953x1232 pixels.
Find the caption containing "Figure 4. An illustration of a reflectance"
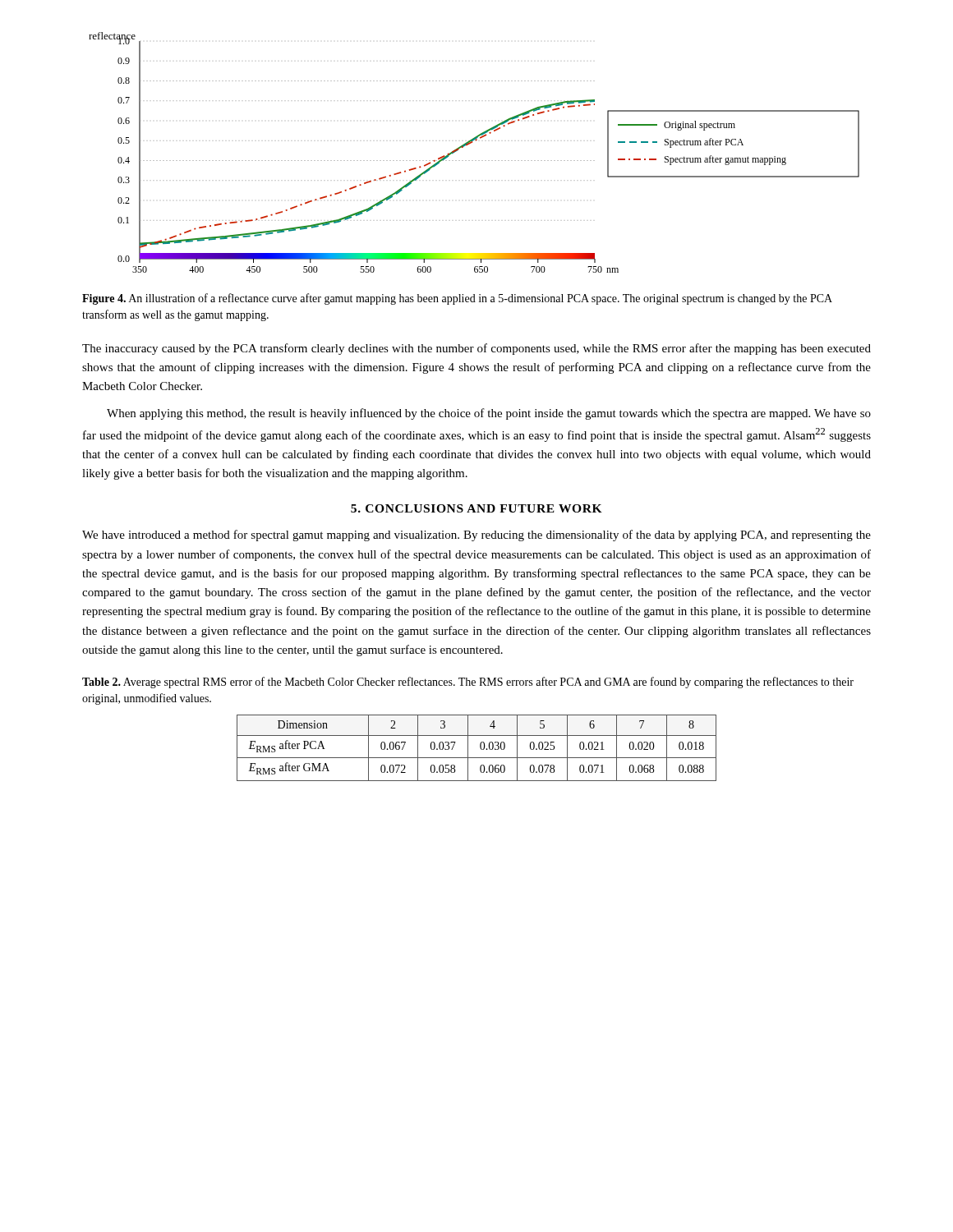(x=457, y=307)
